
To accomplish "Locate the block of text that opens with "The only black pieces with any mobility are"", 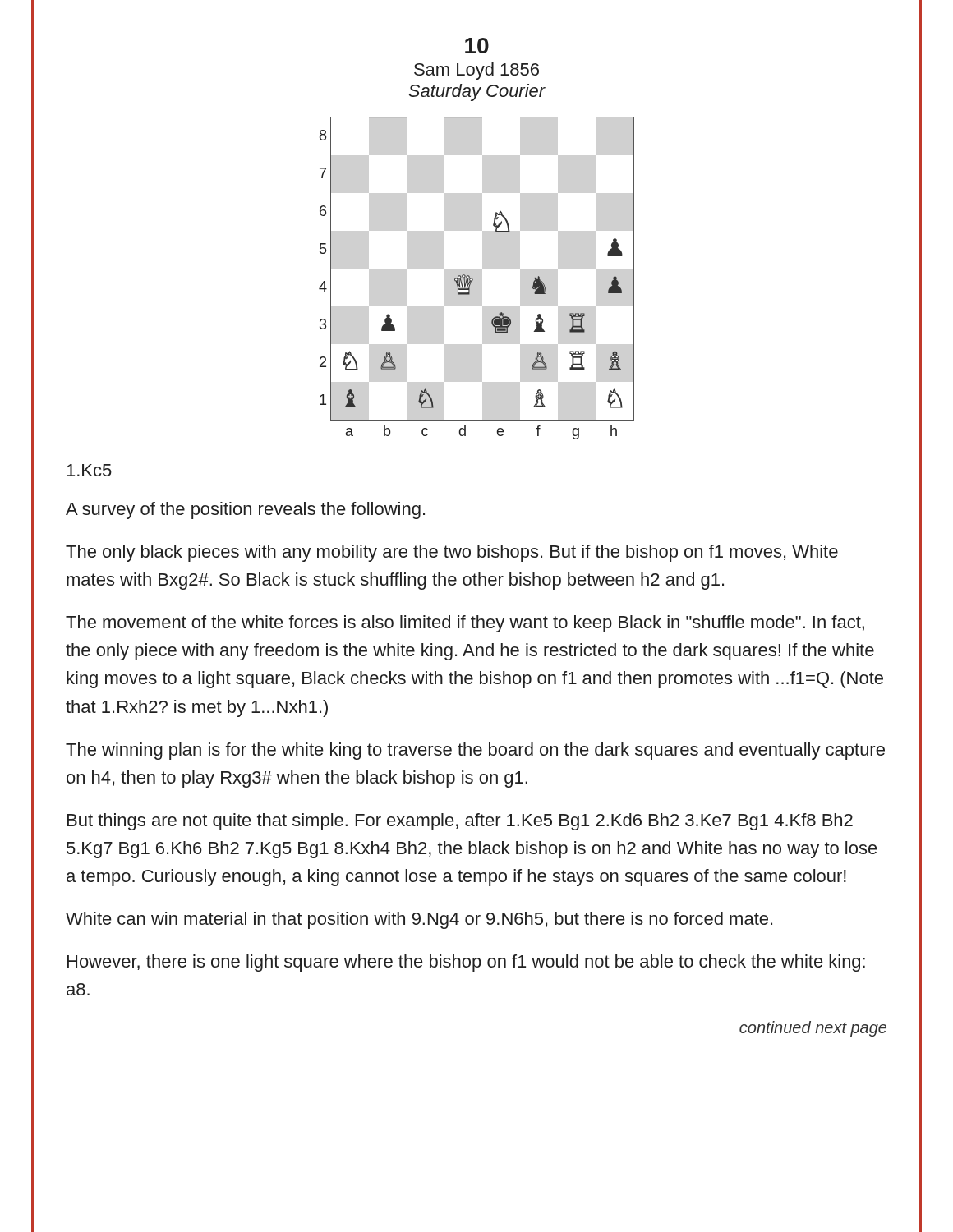I will [x=452, y=566].
